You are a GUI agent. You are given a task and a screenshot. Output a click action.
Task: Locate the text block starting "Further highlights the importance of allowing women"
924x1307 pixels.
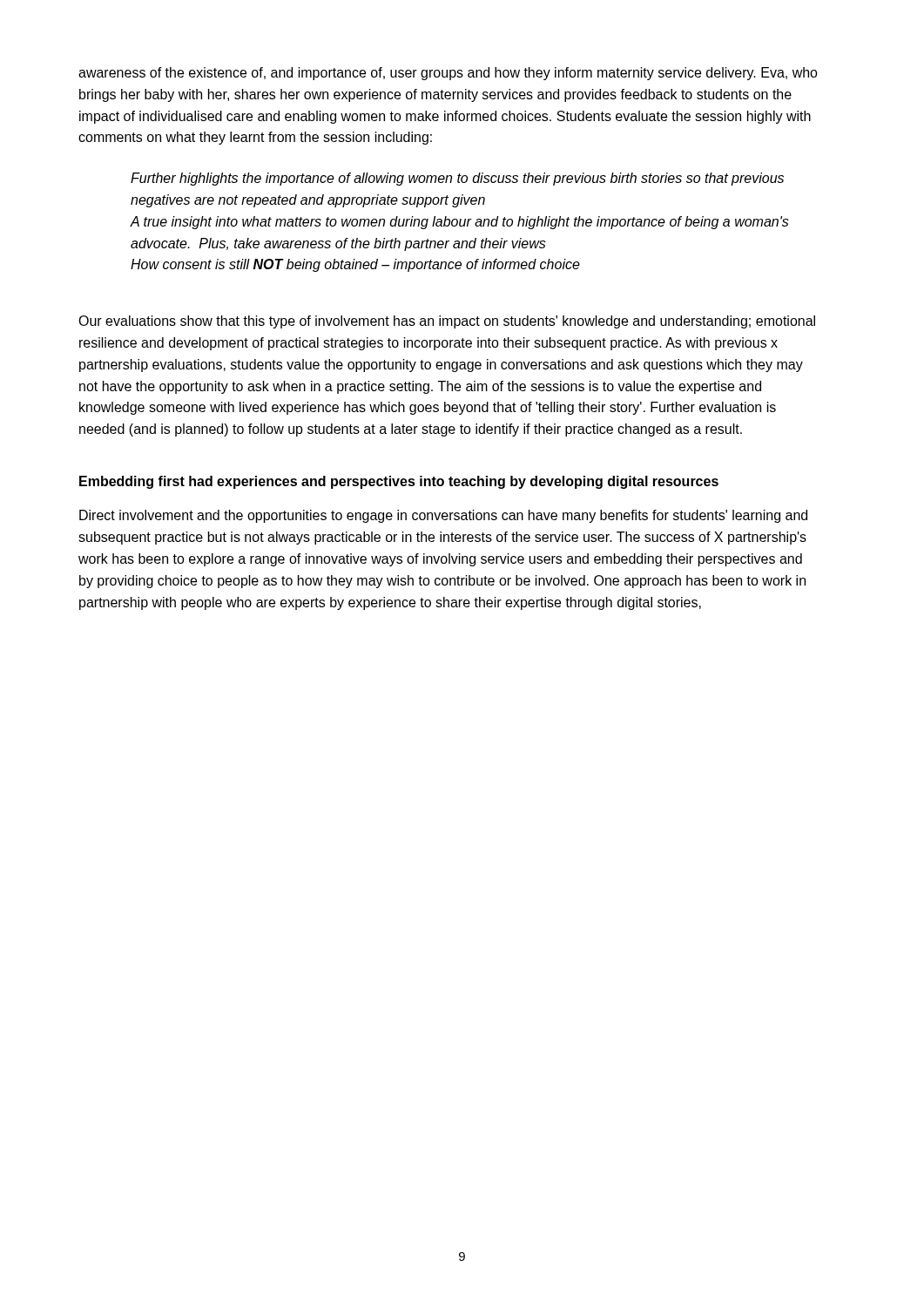(475, 190)
